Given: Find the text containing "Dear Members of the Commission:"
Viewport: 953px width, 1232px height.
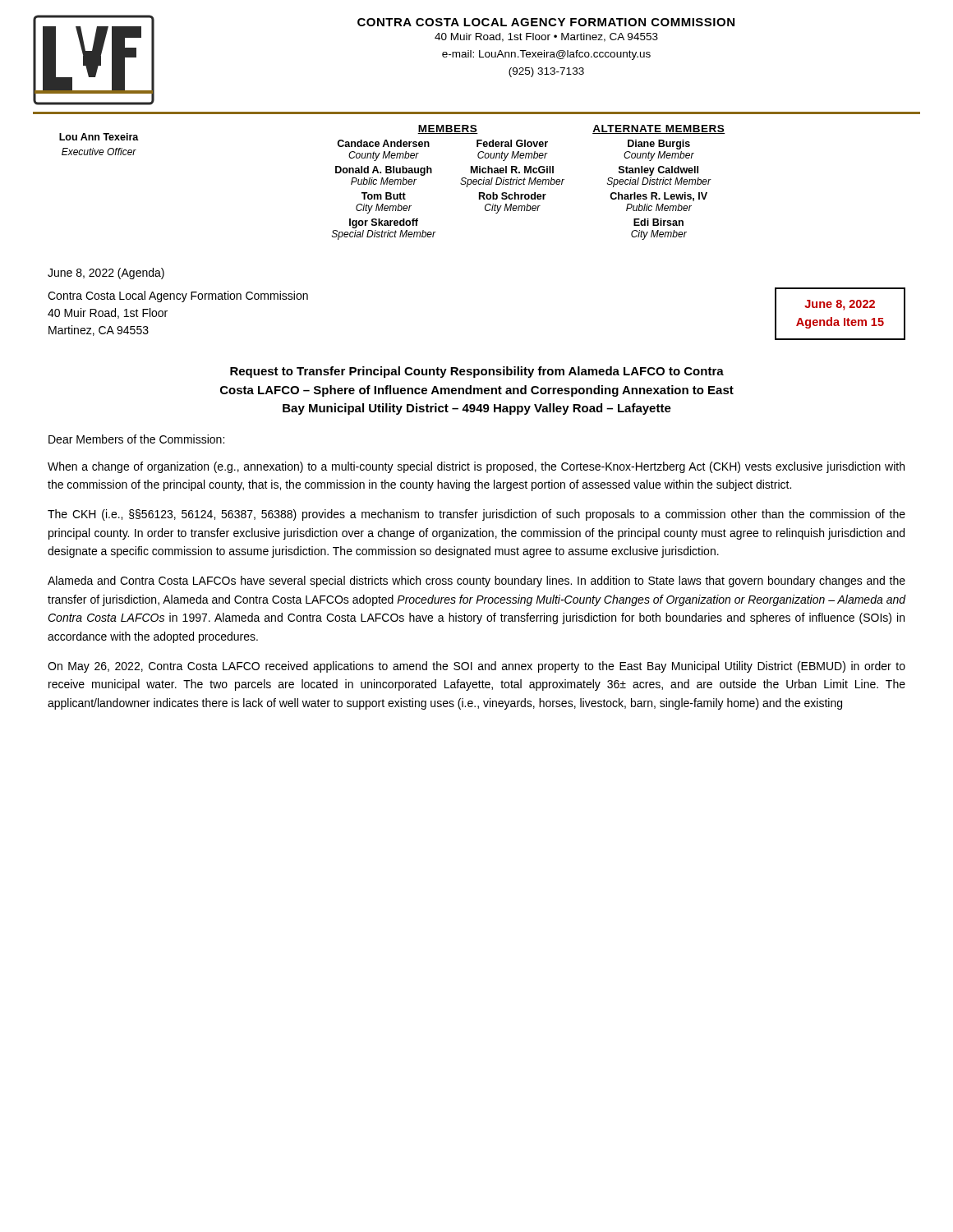Looking at the screenshot, I should 137,439.
